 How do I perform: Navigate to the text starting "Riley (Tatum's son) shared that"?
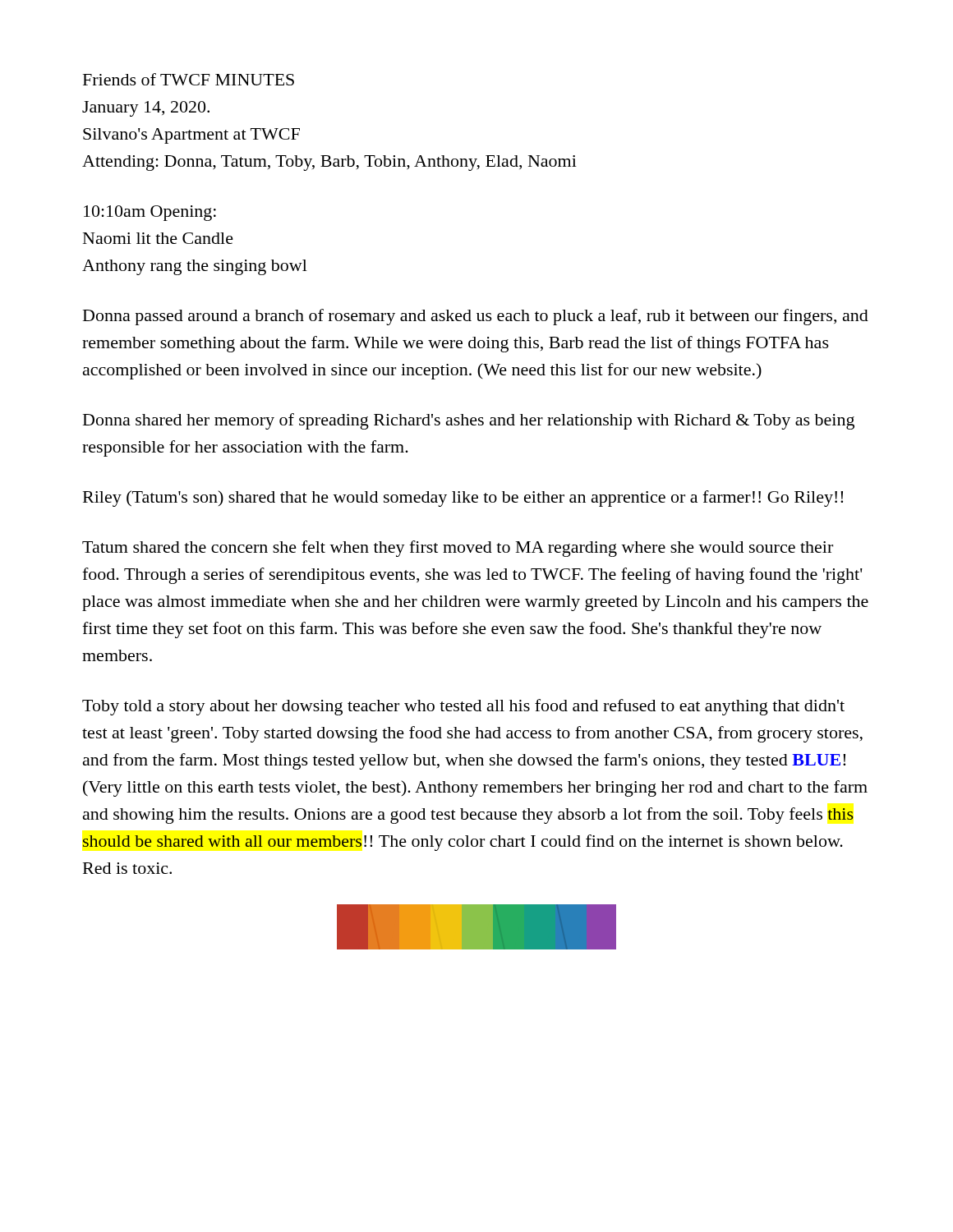[476, 496]
